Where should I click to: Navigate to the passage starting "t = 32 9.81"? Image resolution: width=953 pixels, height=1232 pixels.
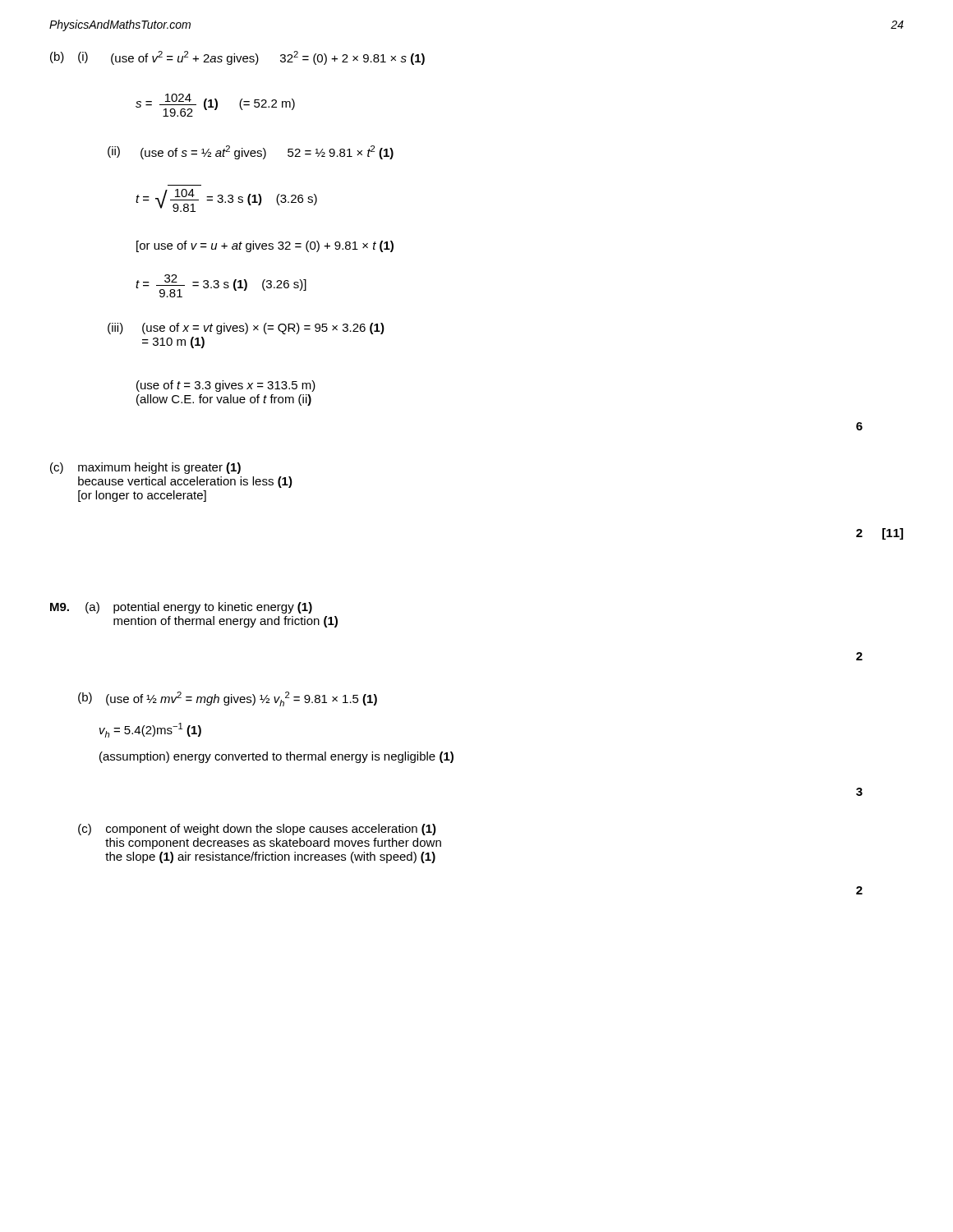(x=221, y=285)
